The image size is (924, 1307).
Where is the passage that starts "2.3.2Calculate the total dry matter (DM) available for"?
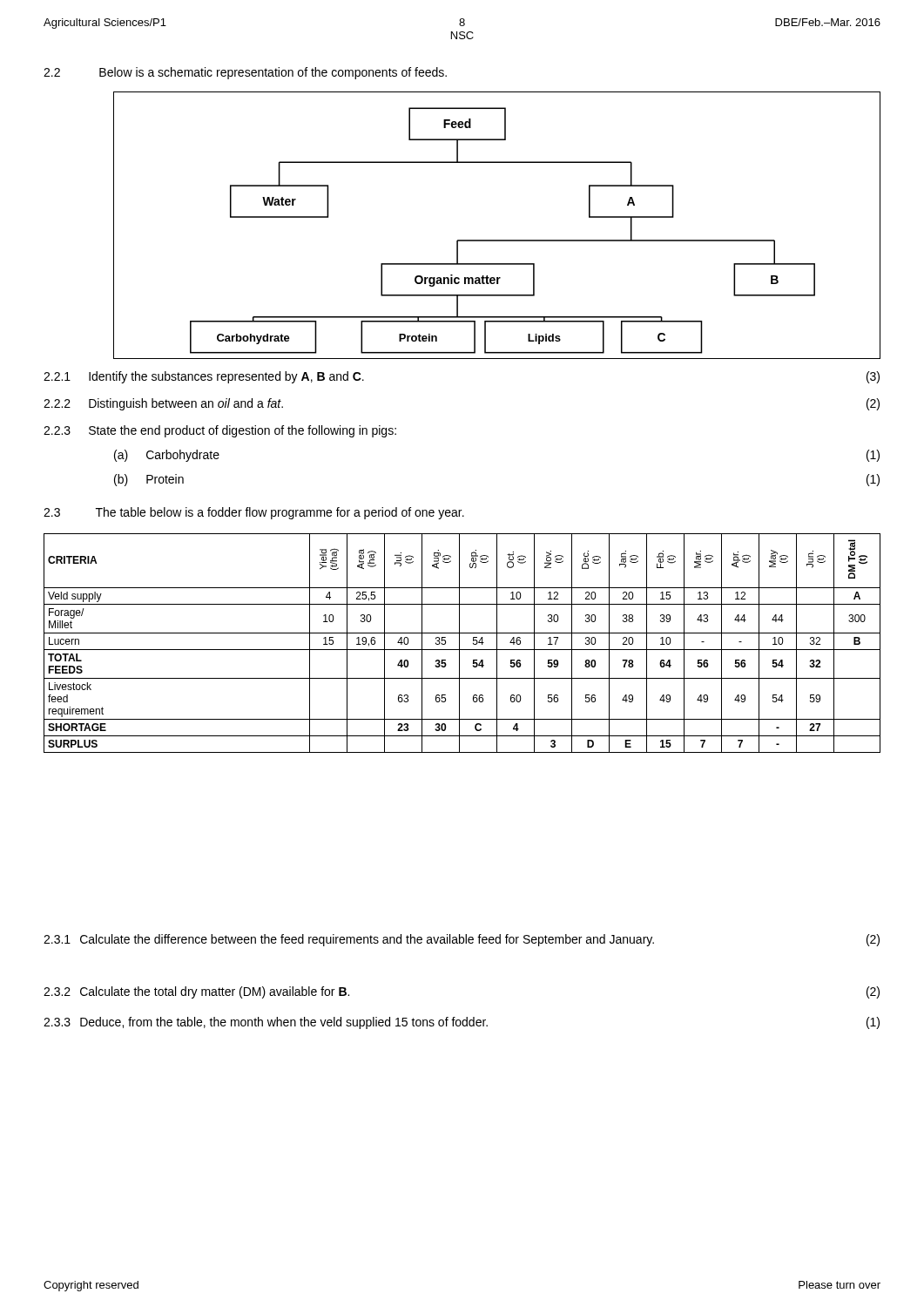coord(193,992)
